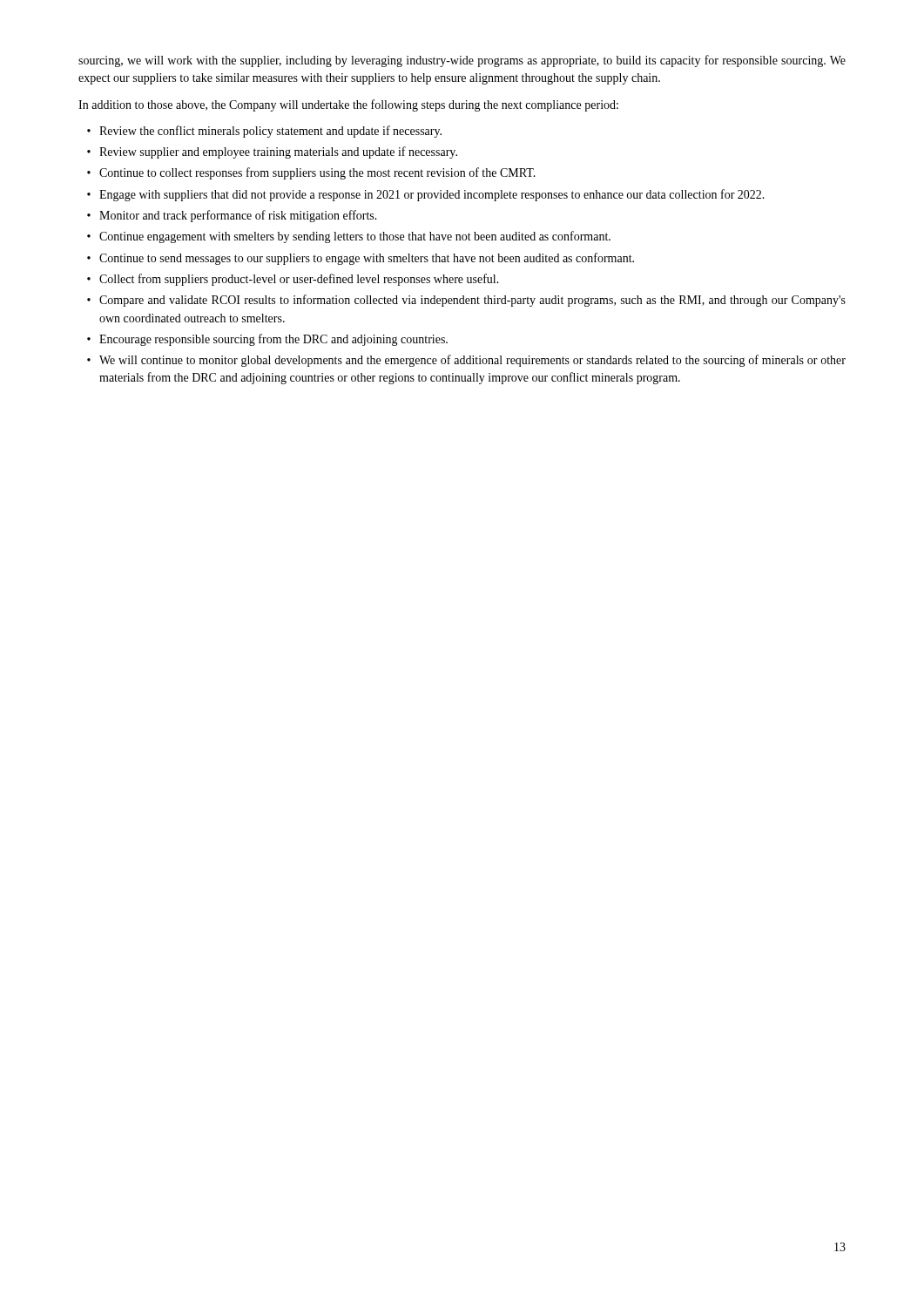Screen dimensions: 1307x924
Task: Locate the block of text that opens with "• Compare and validate RCOI results to information"
Action: tap(462, 310)
